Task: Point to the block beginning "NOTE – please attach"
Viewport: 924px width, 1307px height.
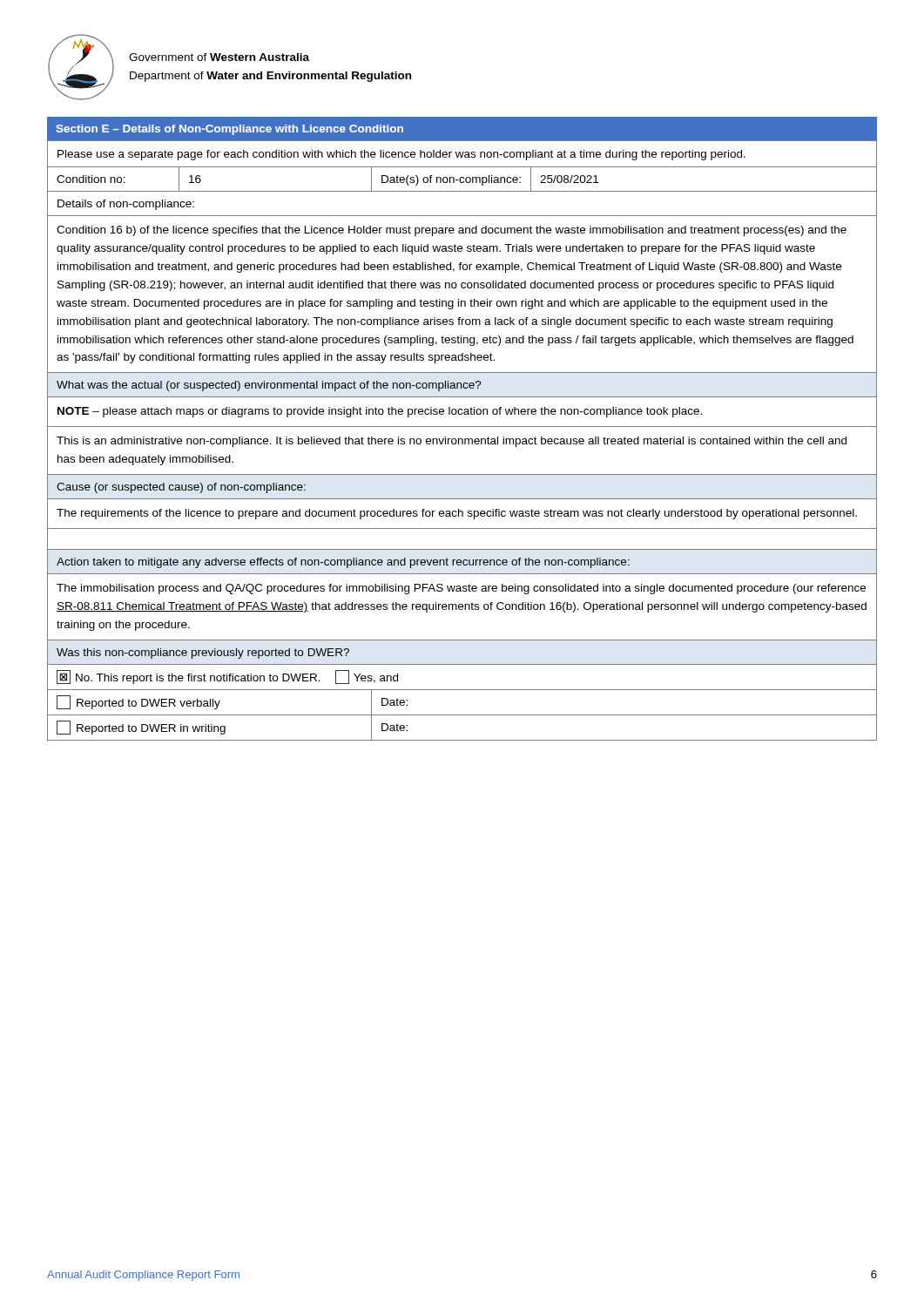Action: (x=380, y=411)
